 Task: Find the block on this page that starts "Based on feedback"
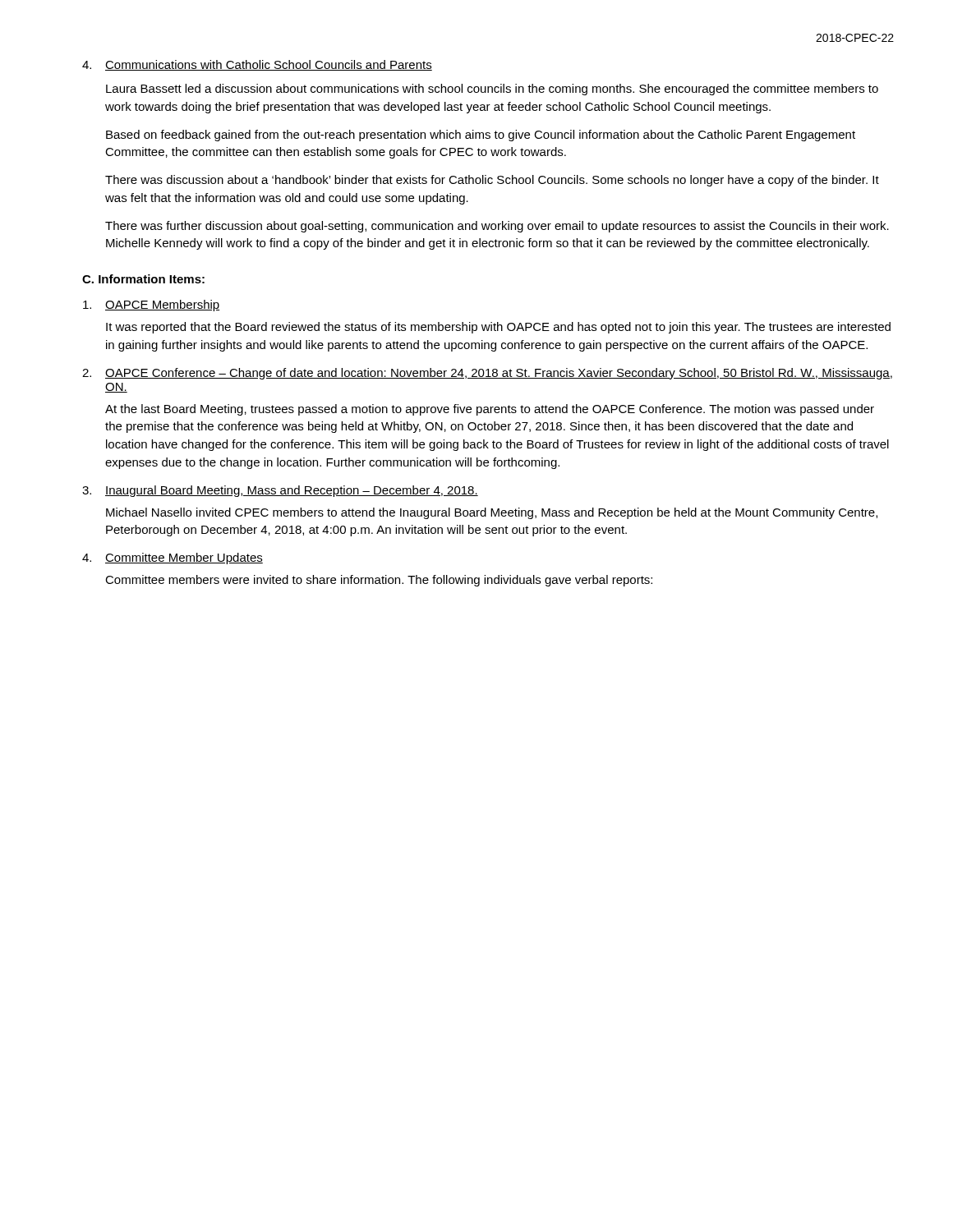coord(480,143)
